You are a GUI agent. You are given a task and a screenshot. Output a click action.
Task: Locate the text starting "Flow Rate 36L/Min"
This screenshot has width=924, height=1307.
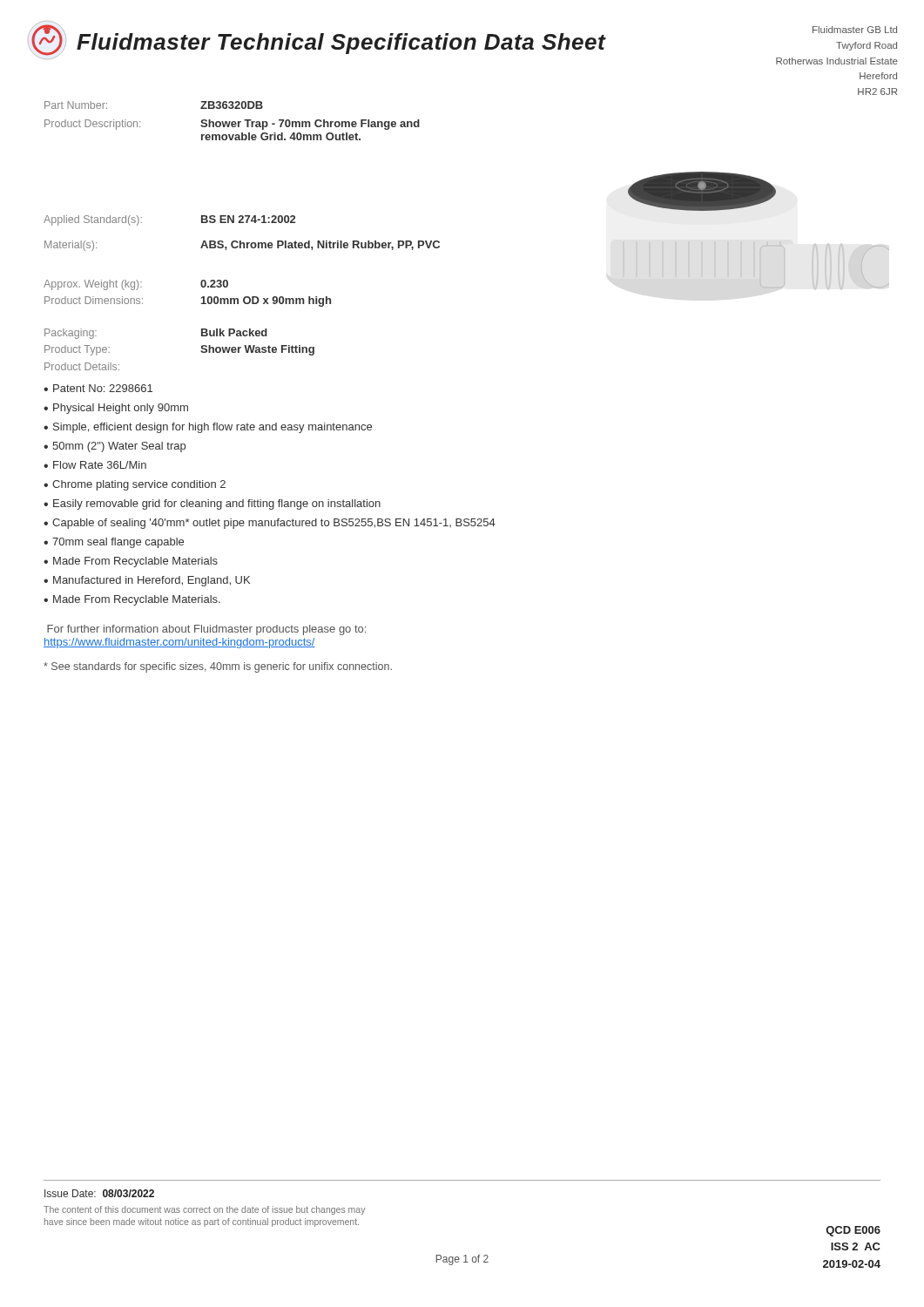pyautogui.click(x=100, y=465)
